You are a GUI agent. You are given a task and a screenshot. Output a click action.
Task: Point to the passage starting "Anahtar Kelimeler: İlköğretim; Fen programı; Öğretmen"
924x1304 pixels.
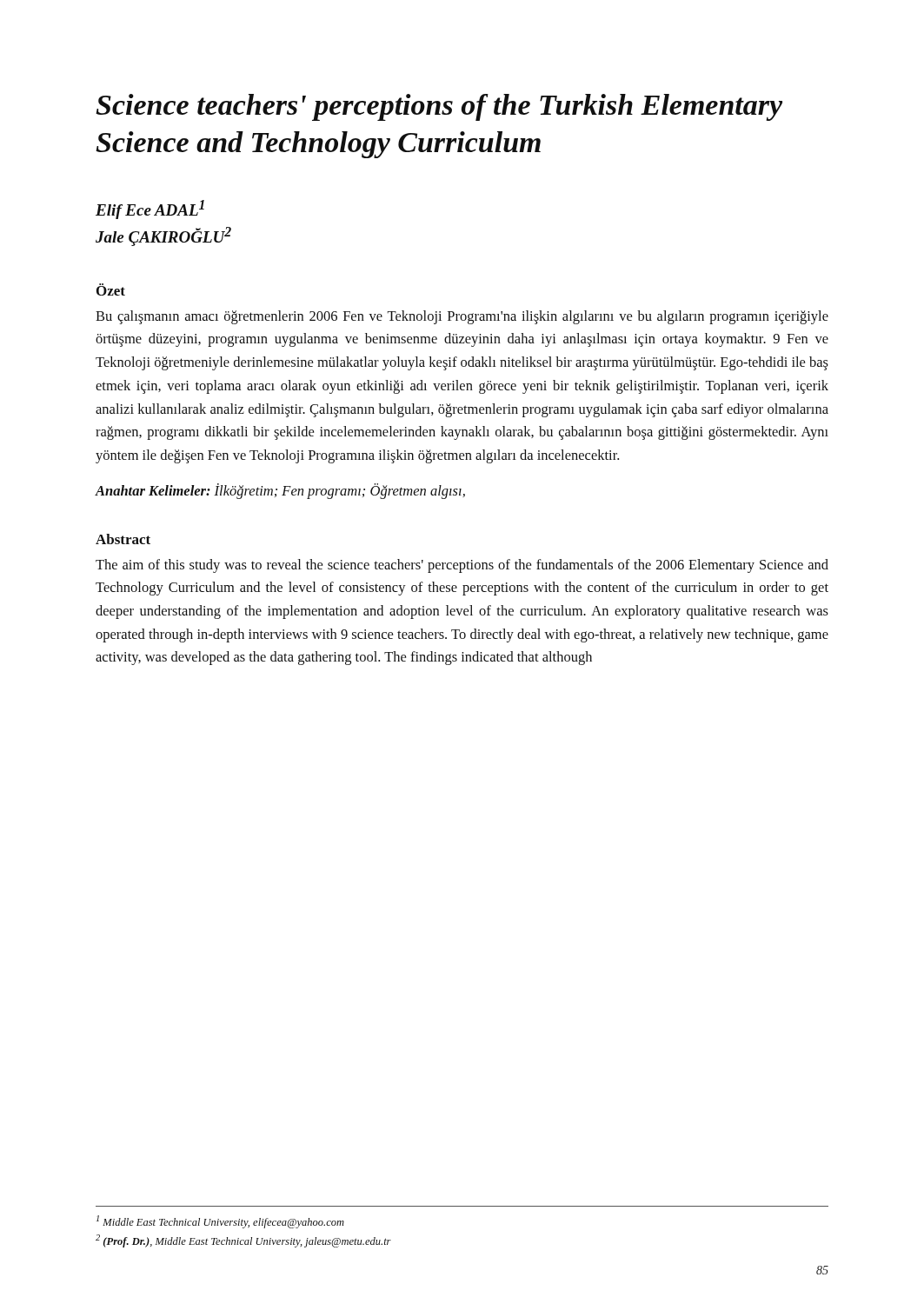pos(281,491)
